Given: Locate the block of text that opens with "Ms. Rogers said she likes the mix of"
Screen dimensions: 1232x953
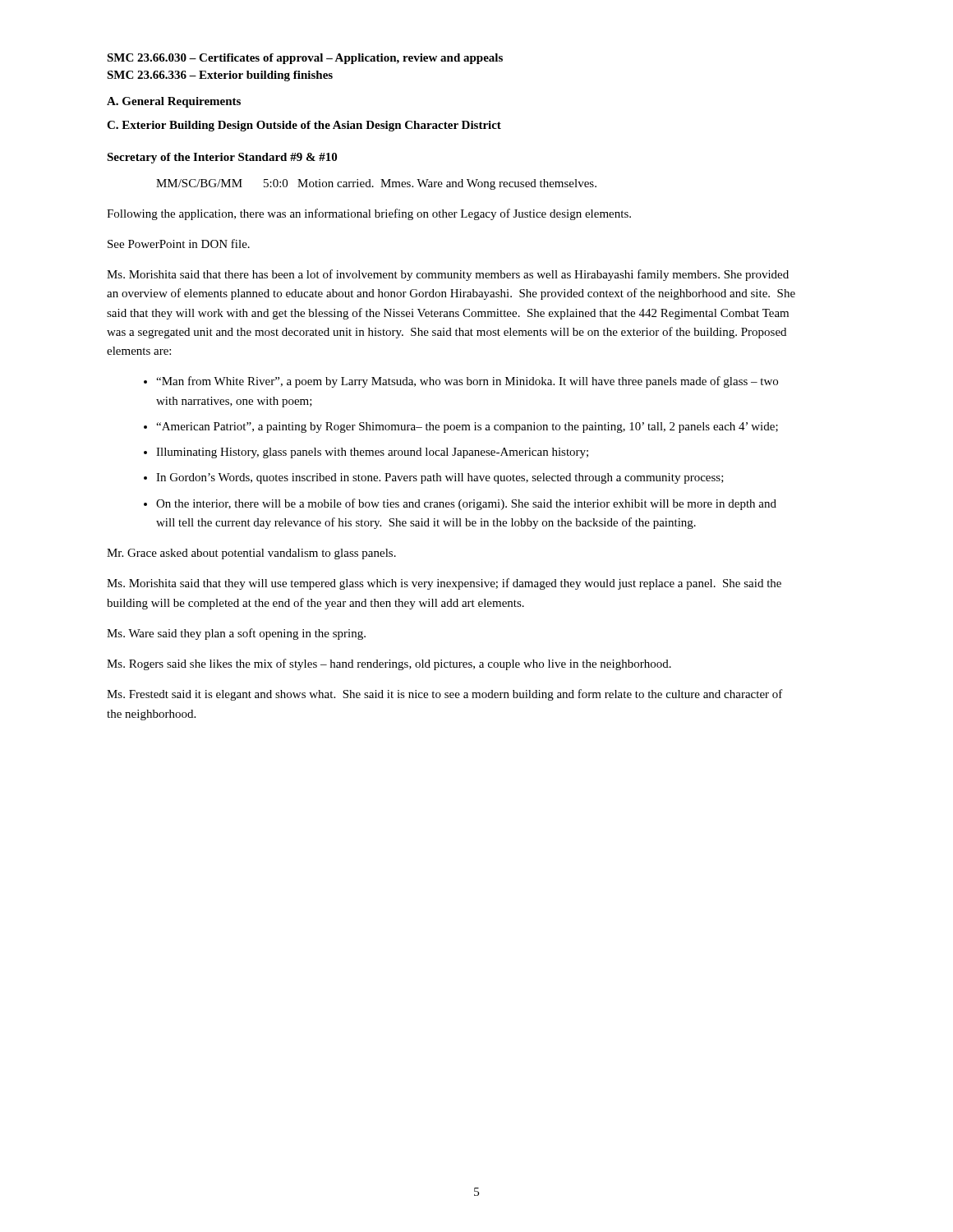Looking at the screenshot, I should click(x=389, y=664).
